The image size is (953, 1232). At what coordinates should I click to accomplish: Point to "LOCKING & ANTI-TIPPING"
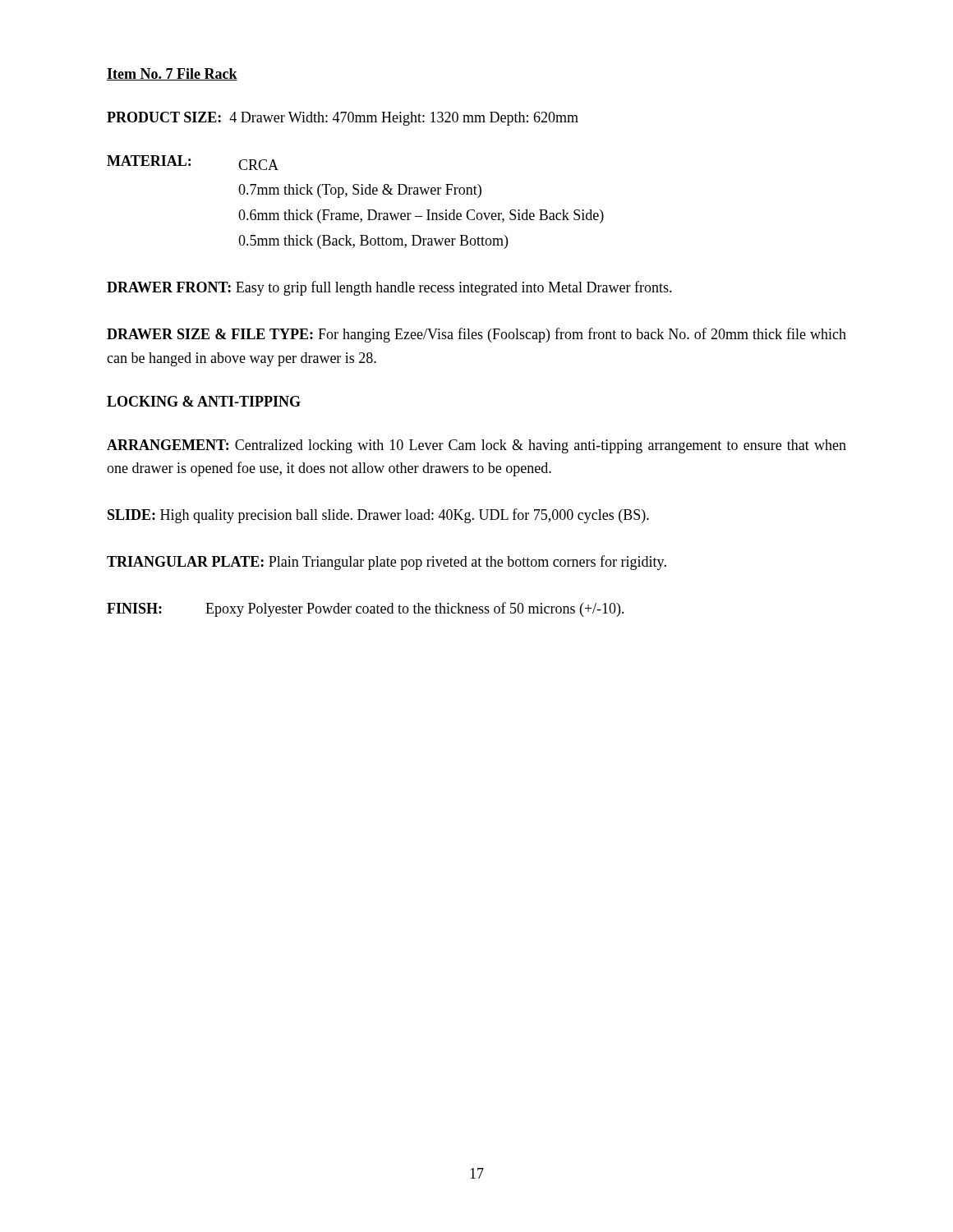point(204,401)
